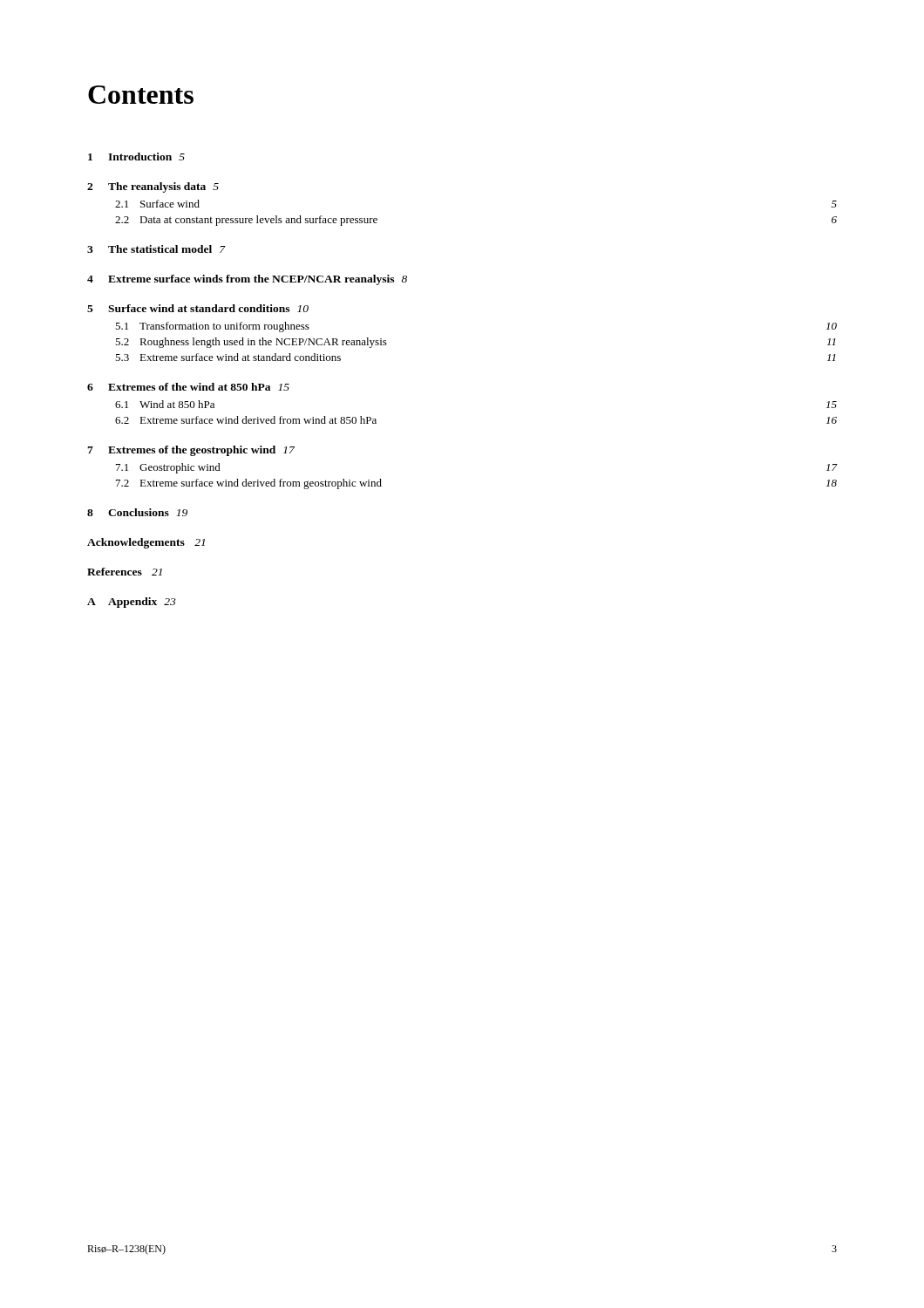
Task: Locate the list item with the text "6 Extremes of the wind"
Action: [x=188, y=387]
